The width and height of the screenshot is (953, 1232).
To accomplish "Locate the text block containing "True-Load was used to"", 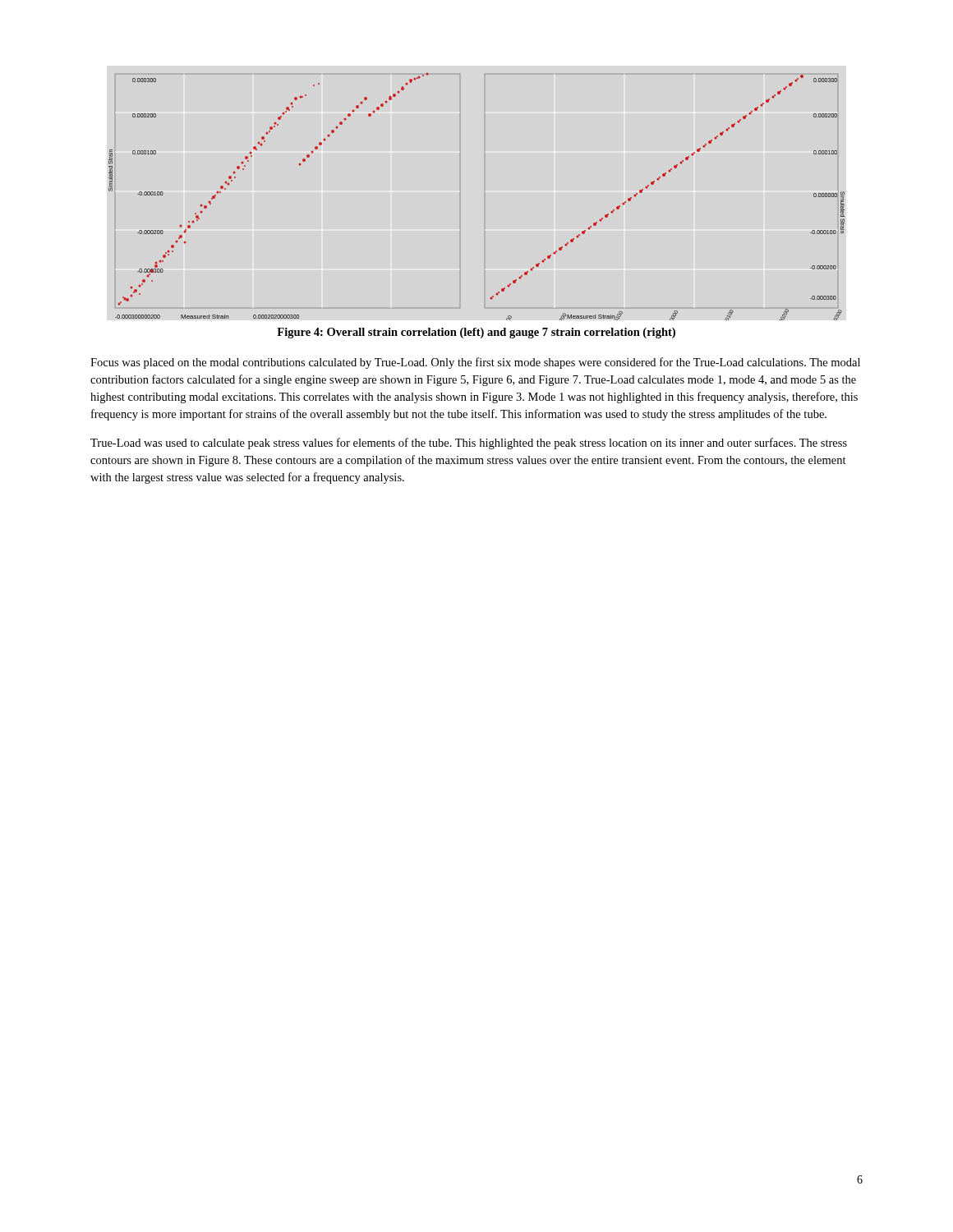I will 469,460.
